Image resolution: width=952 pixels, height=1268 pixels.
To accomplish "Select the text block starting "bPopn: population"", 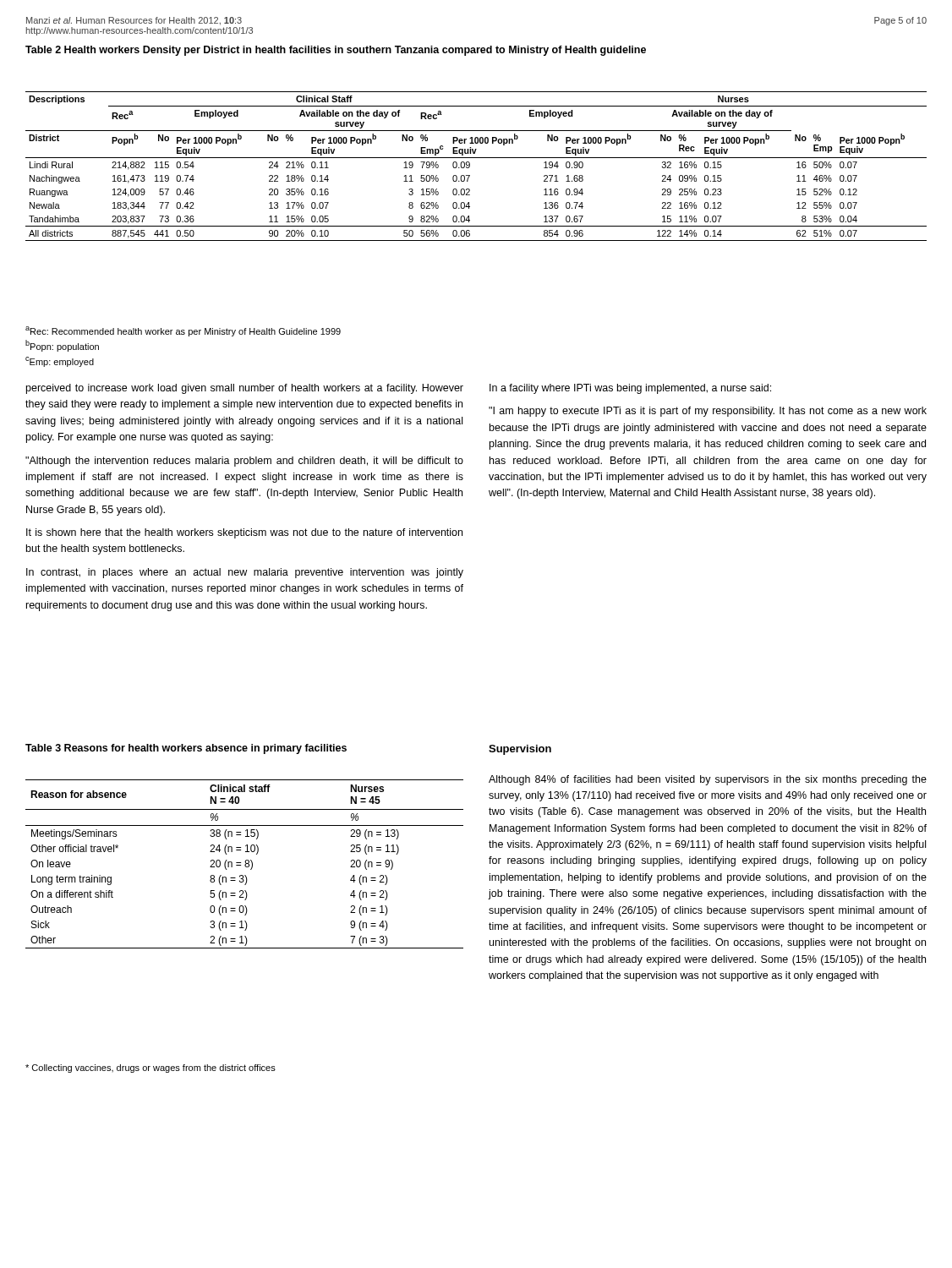I will (x=62, y=345).
